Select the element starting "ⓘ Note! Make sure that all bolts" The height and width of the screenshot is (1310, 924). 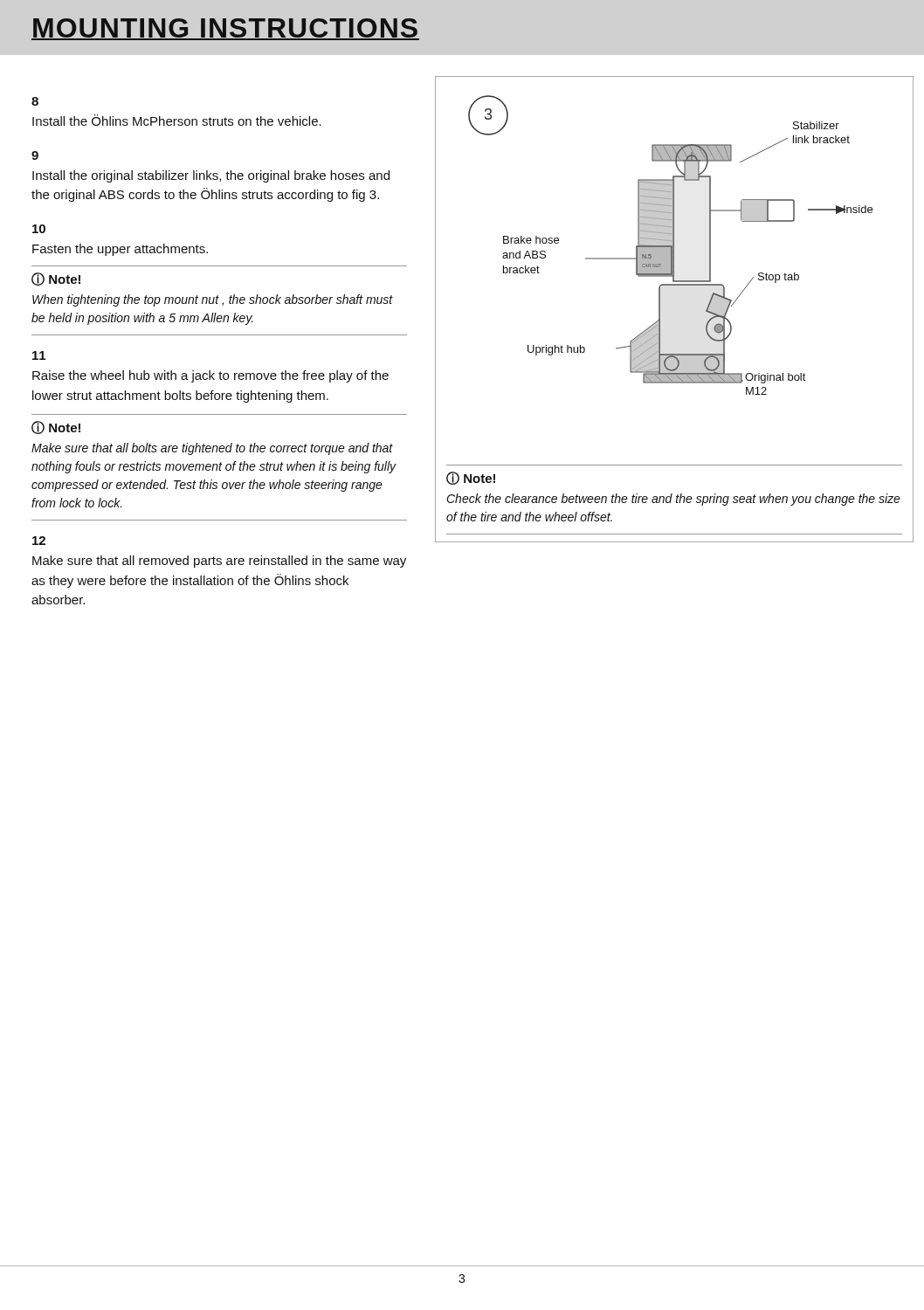(219, 466)
